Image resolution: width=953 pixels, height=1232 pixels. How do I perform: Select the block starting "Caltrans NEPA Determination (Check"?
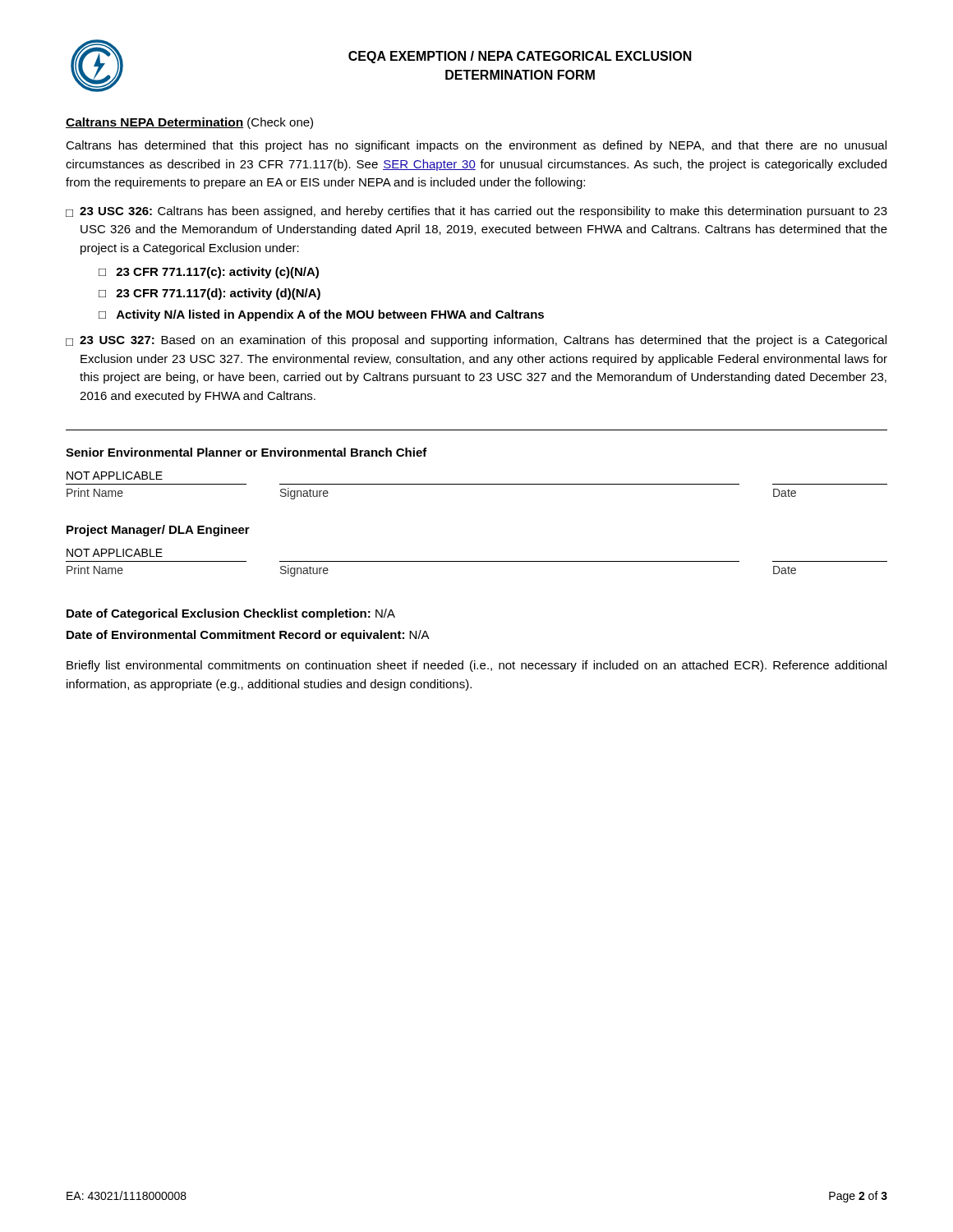(x=190, y=122)
